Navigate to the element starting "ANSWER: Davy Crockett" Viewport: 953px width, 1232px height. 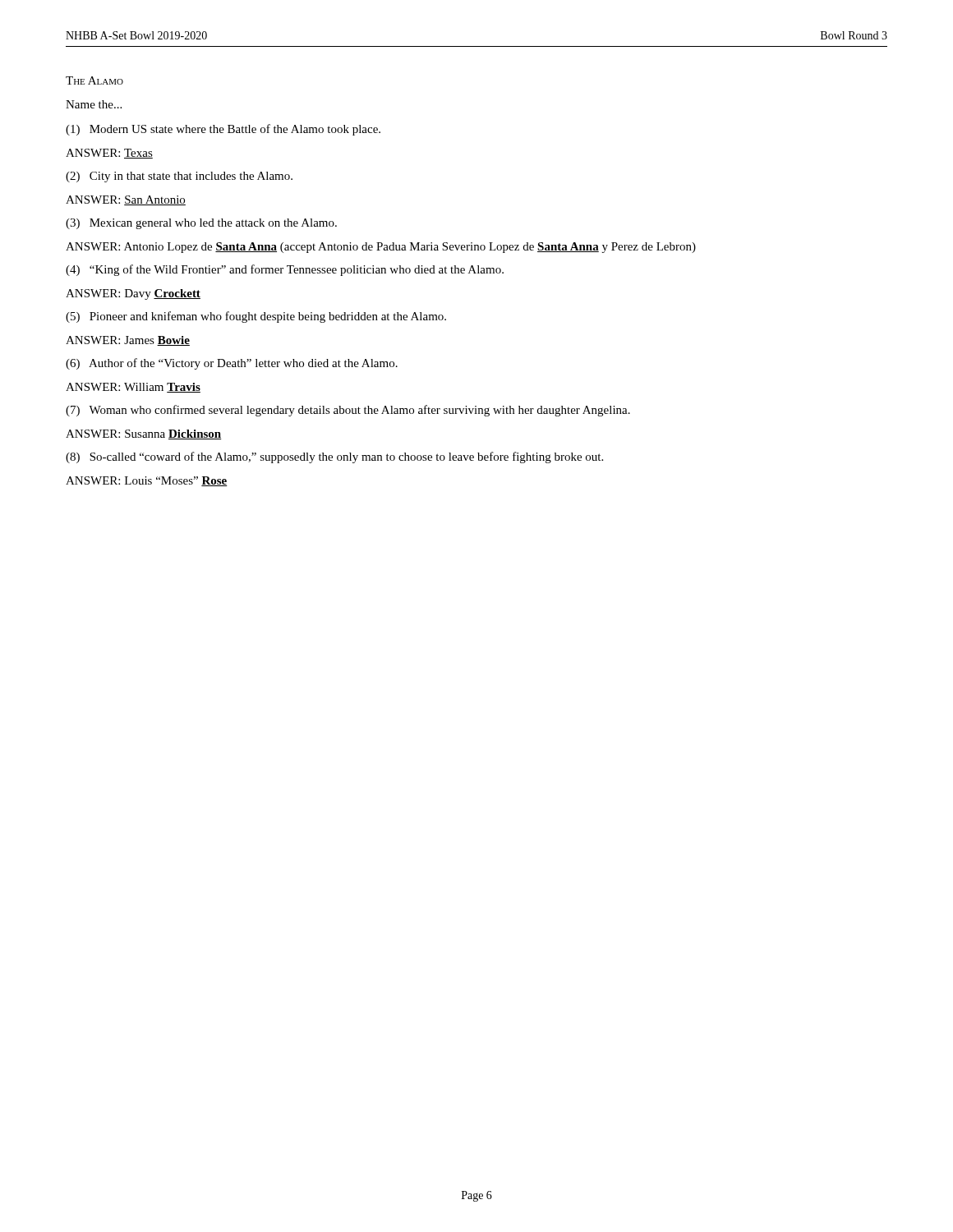click(x=133, y=293)
